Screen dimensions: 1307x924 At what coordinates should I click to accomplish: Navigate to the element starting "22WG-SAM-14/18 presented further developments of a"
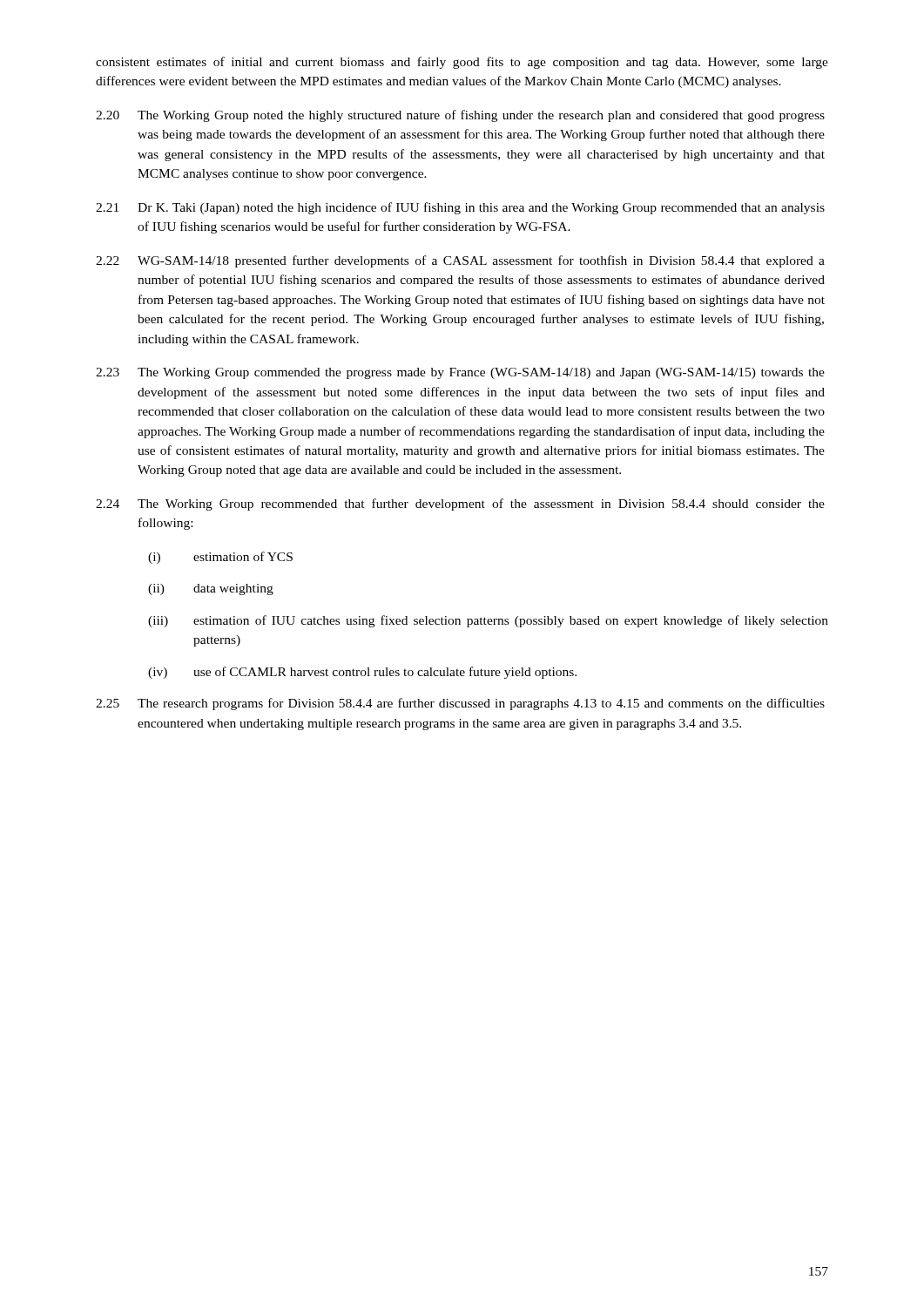462,300
